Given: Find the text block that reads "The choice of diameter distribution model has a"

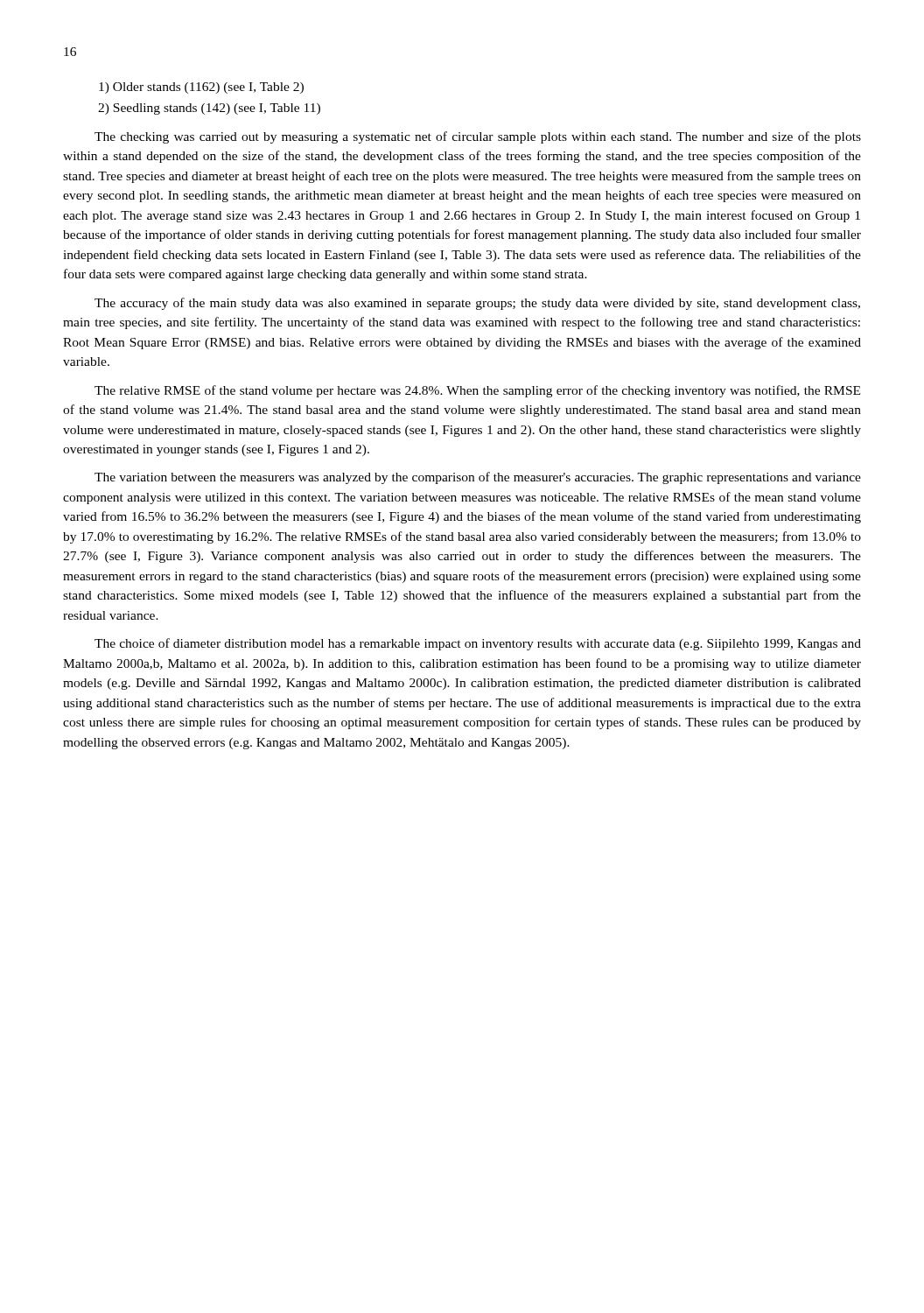Looking at the screenshot, I should pyautogui.click(x=462, y=692).
